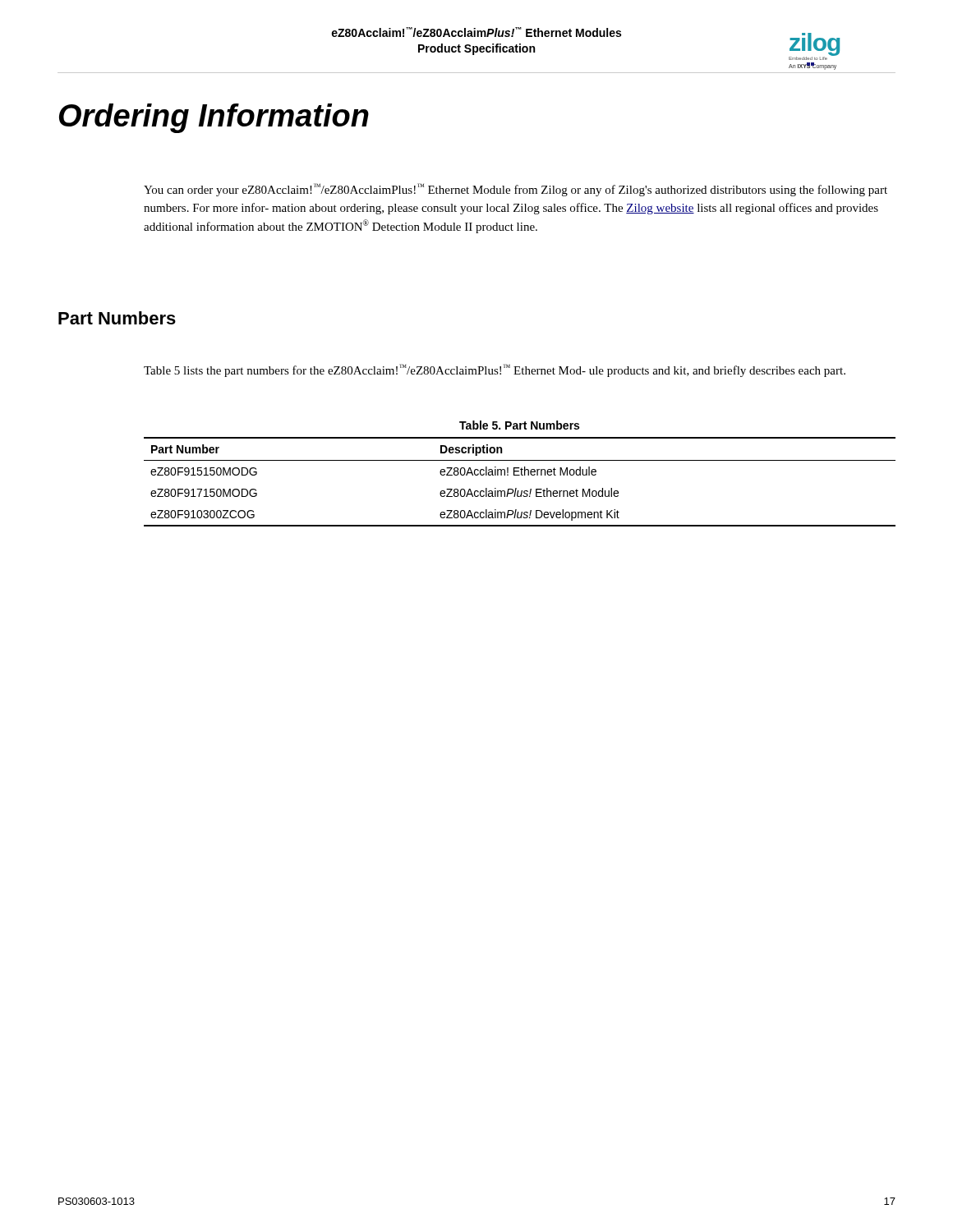Select the title that reads "Ordering Information"
This screenshot has width=953, height=1232.
point(214,116)
